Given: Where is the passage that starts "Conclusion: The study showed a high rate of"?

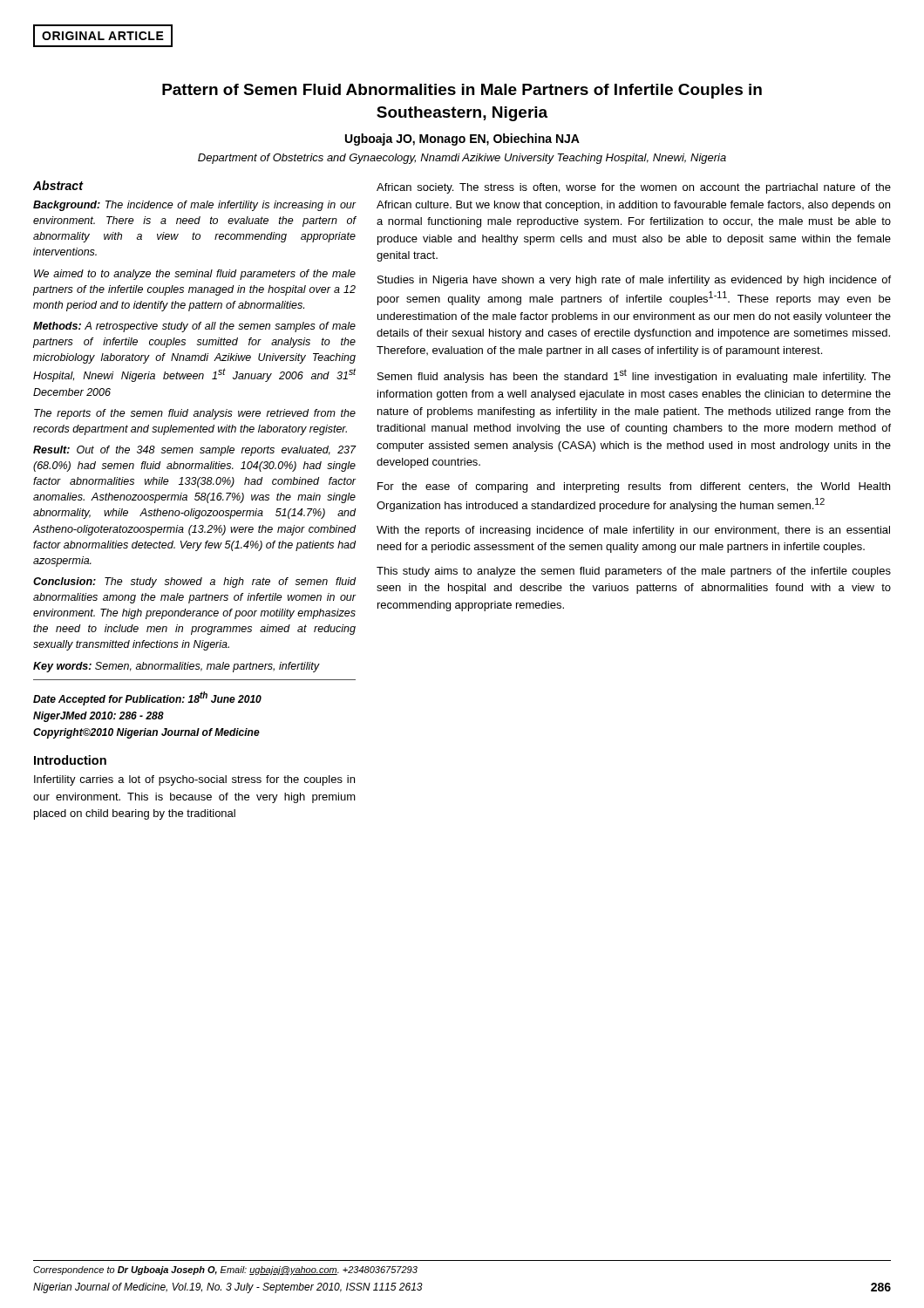Looking at the screenshot, I should (194, 613).
